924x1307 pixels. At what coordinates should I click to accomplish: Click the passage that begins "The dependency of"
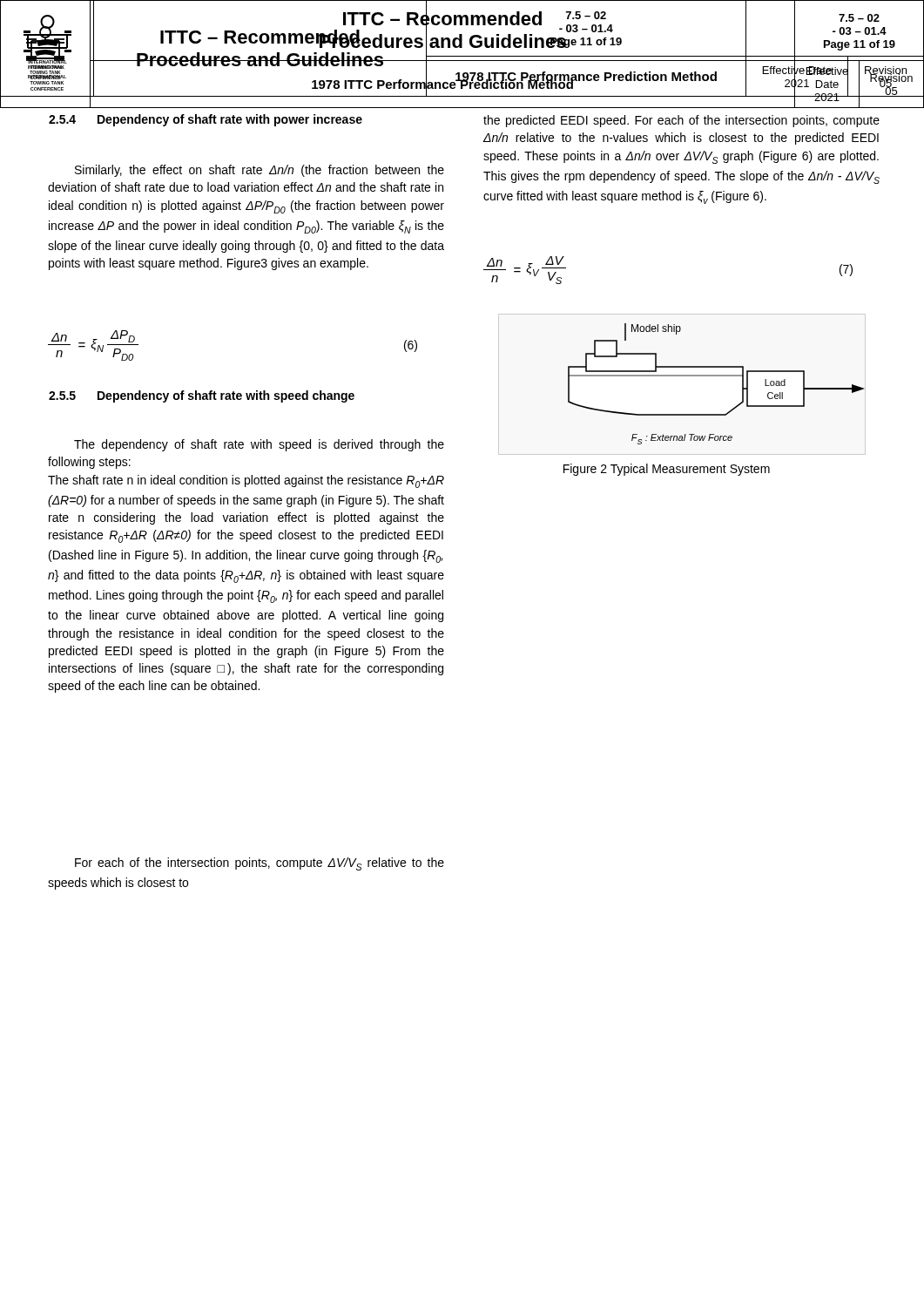coord(246,565)
